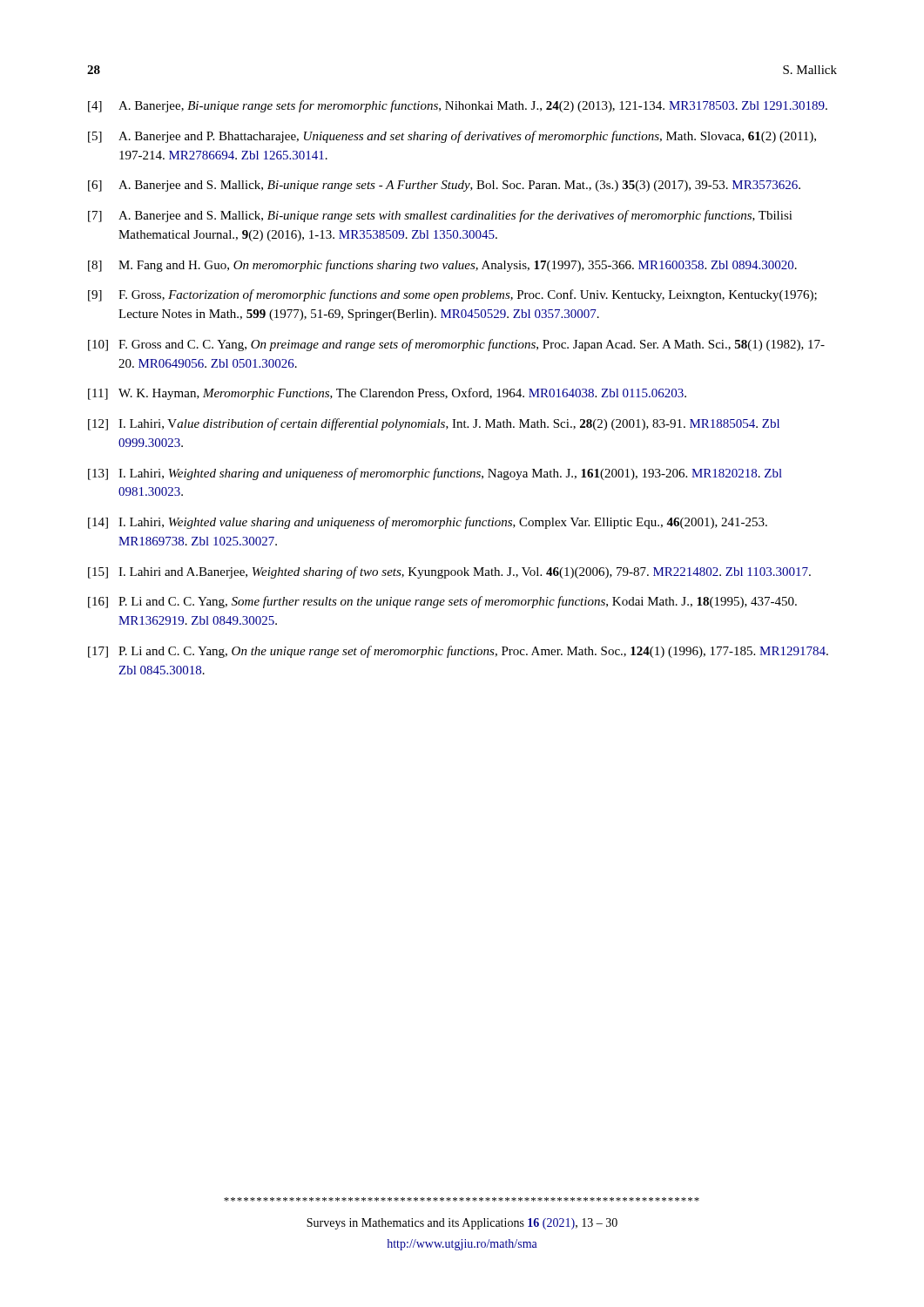
Task: Locate the list item containing "[15] I. Lahiri and A.Banerjee, Weighted sharing"
Action: pos(462,572)
